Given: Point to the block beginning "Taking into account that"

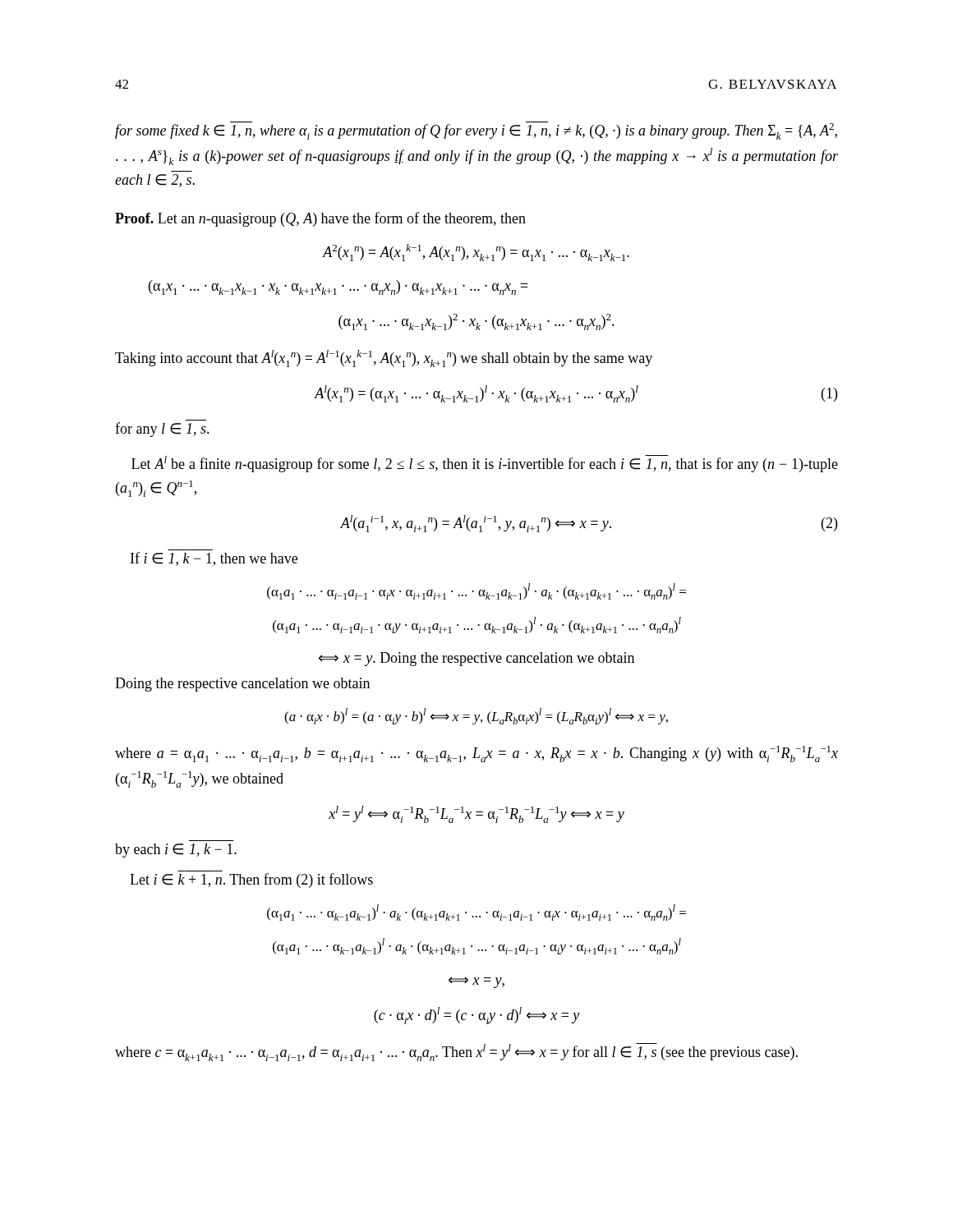Looking at the screenshot, I should [384, 358].
